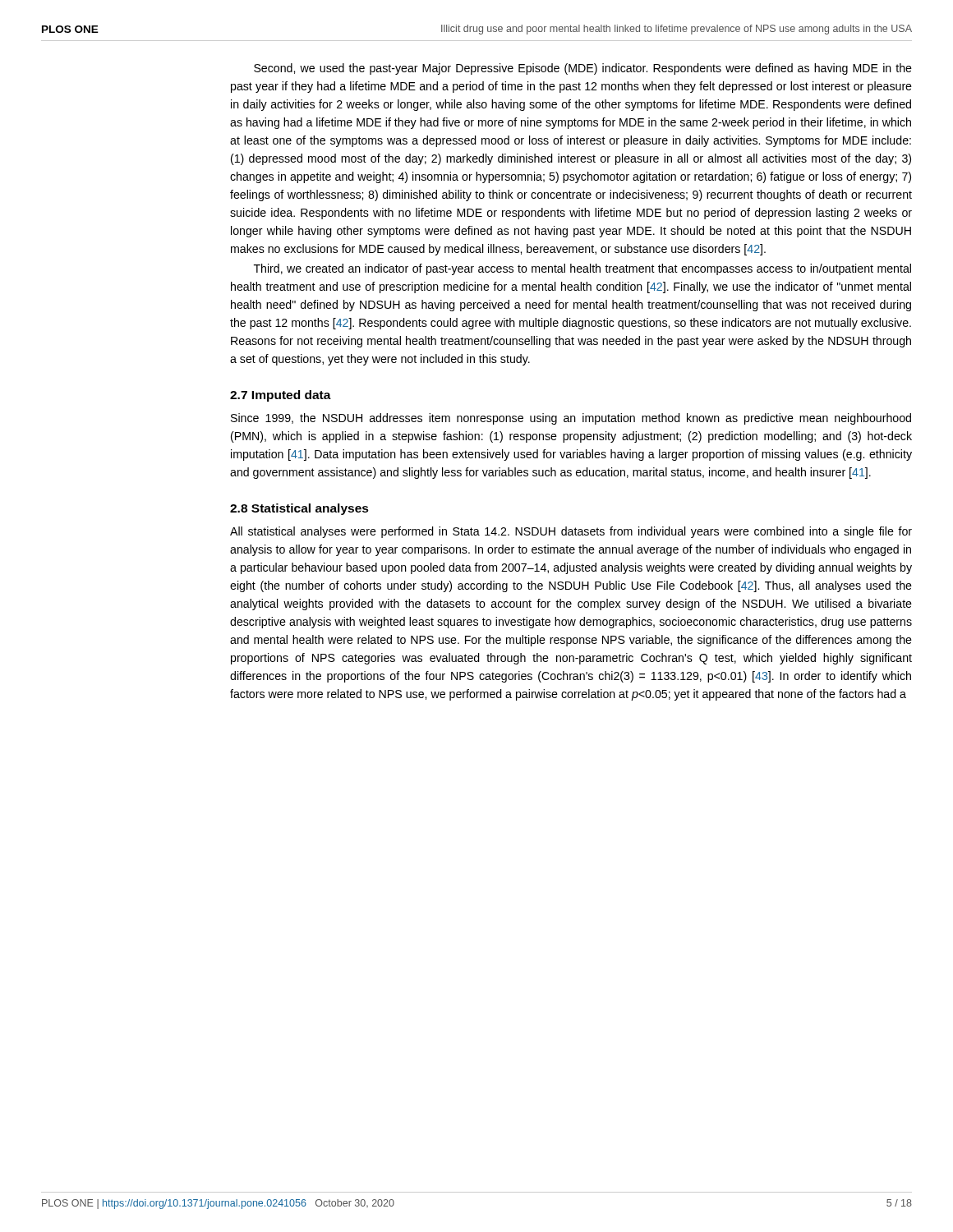Viewport: 953px width, 1232px height.
Task: Click on the text block with the text "Second, we used"
Action: pos(571,158)
